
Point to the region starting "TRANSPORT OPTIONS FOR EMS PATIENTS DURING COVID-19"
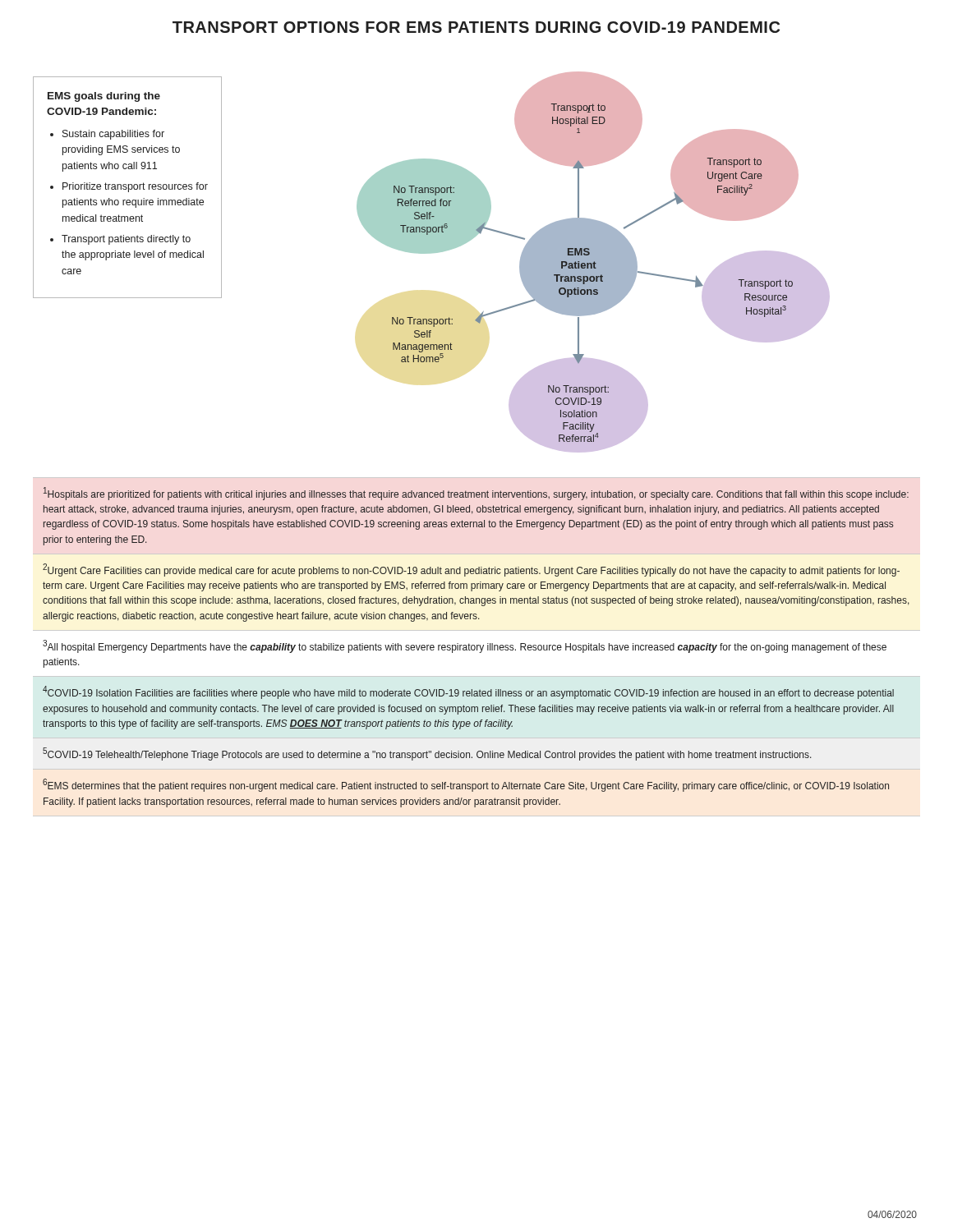click(x=476, y=28)
